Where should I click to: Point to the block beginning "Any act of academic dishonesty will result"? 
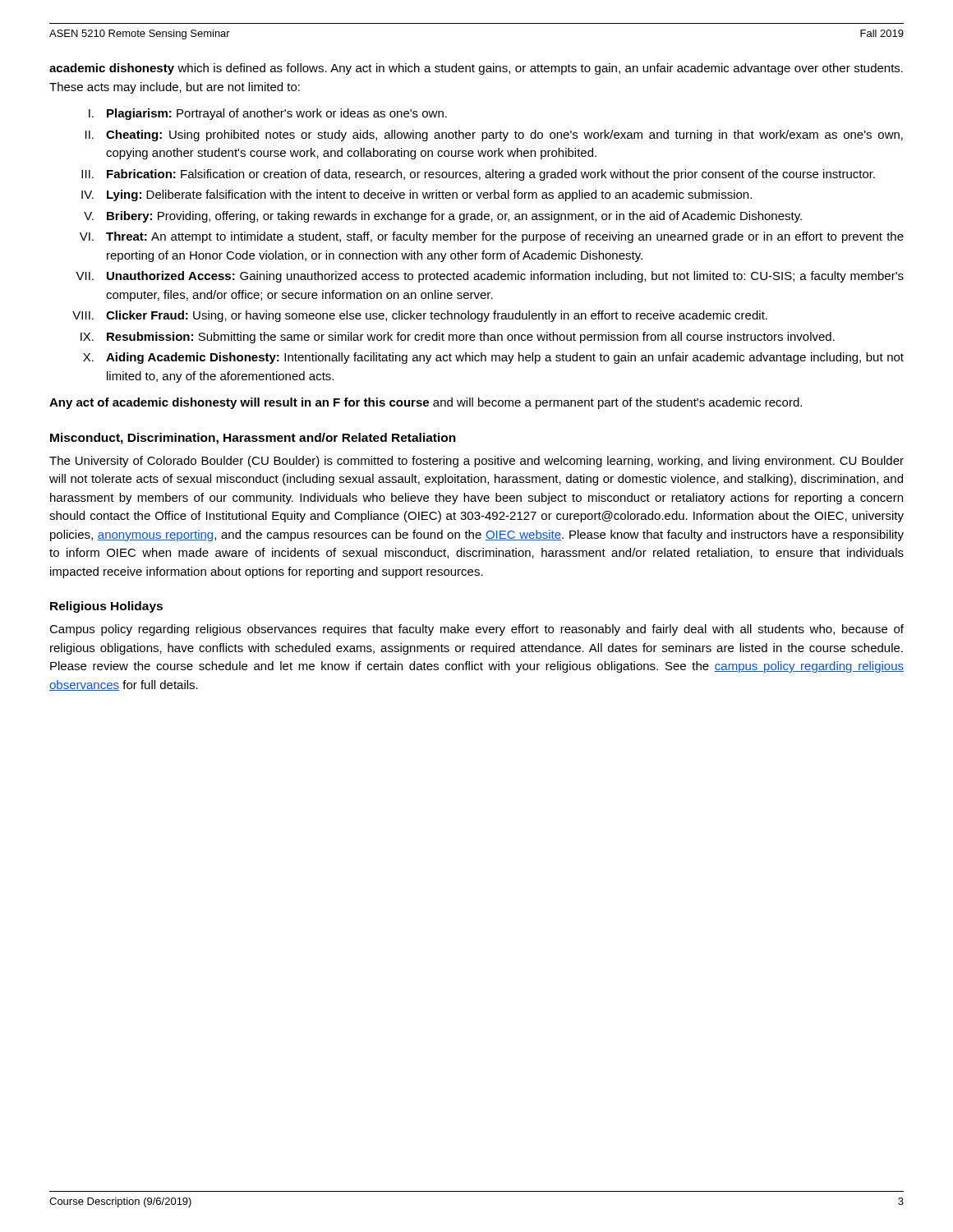[426, 402]
